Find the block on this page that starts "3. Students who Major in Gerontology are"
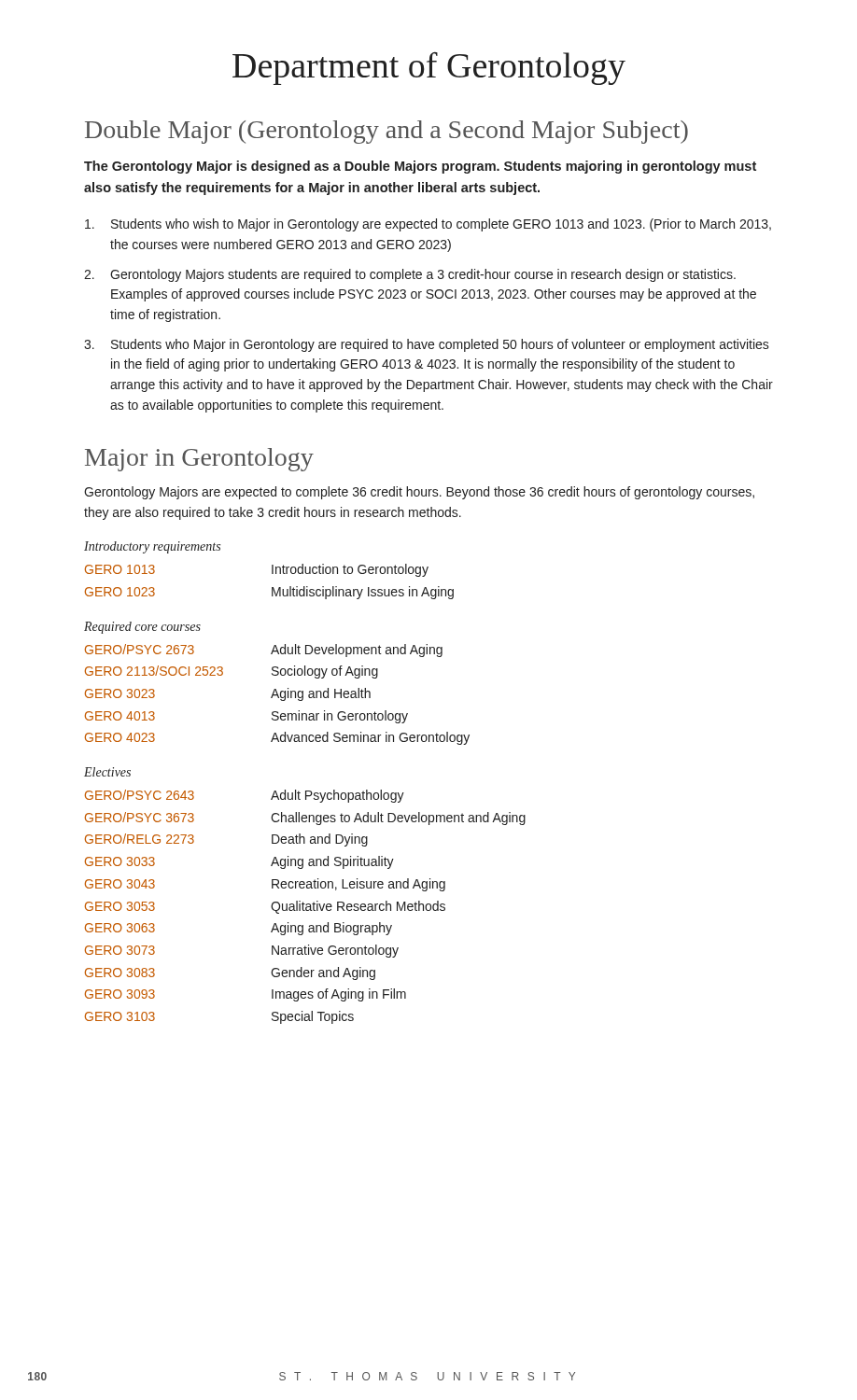The height and width of the screenshot is (1400, 857). coord(428,375)
